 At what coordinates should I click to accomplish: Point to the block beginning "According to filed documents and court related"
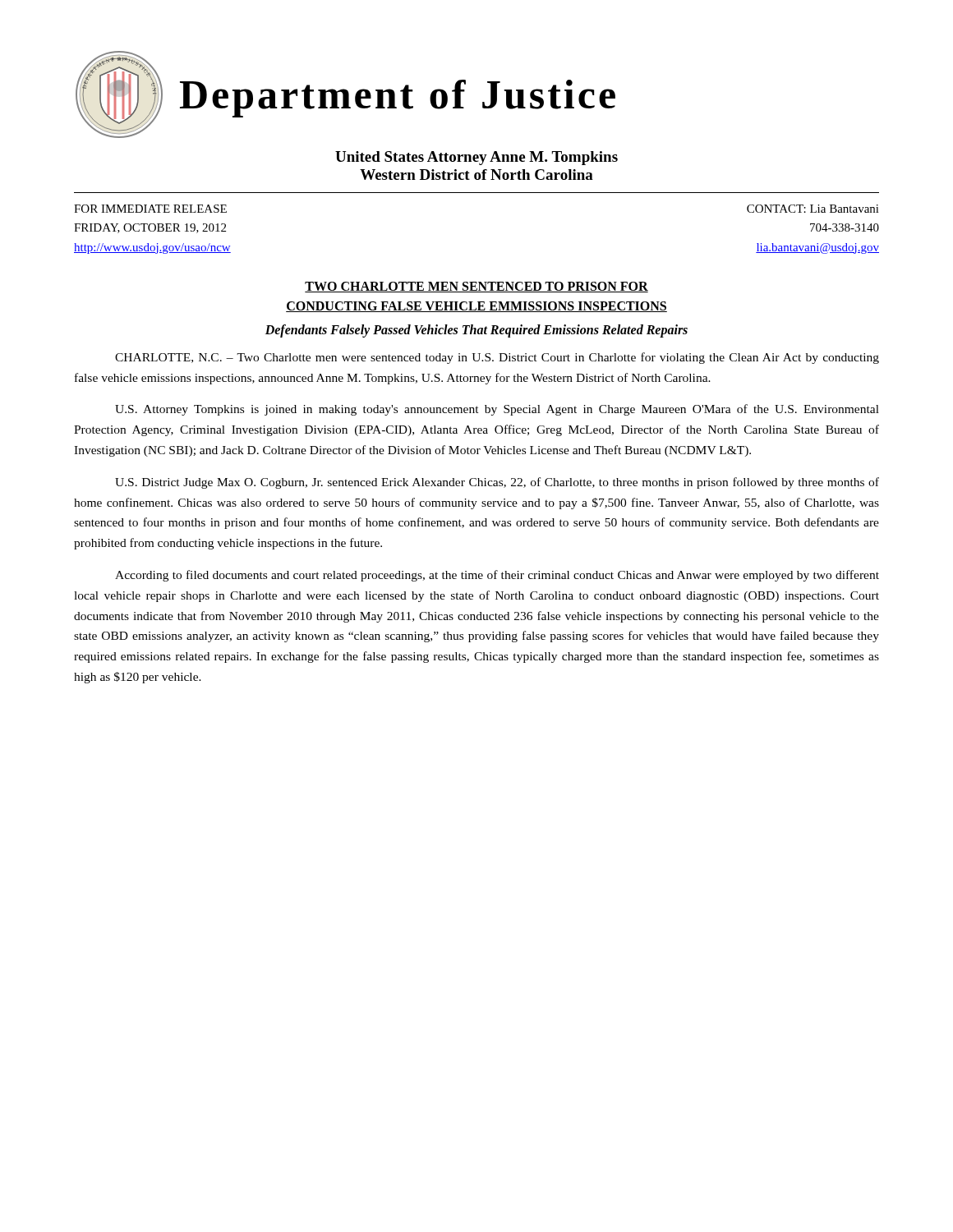point(476,626)
